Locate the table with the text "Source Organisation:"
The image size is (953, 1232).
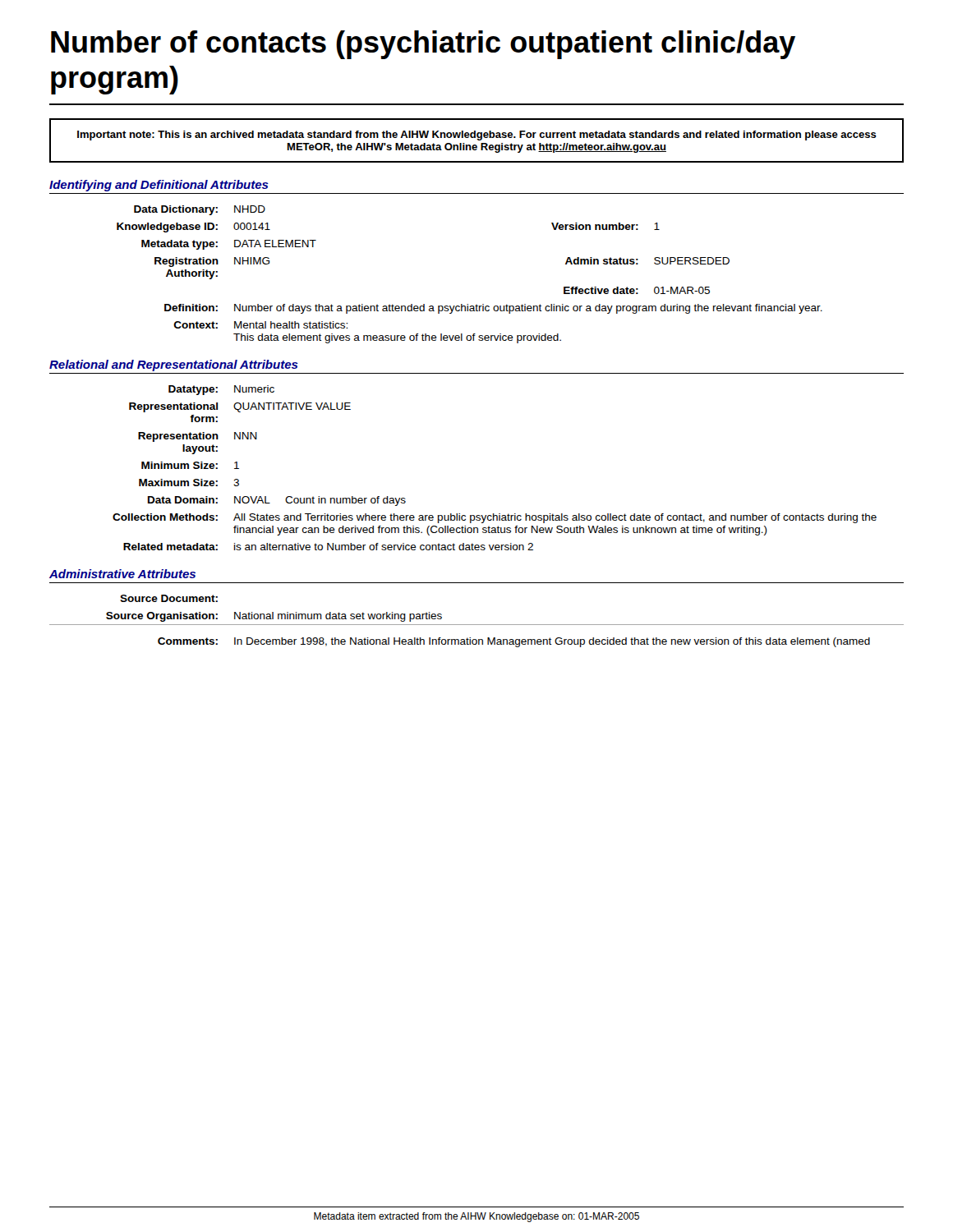coord(476,620)
